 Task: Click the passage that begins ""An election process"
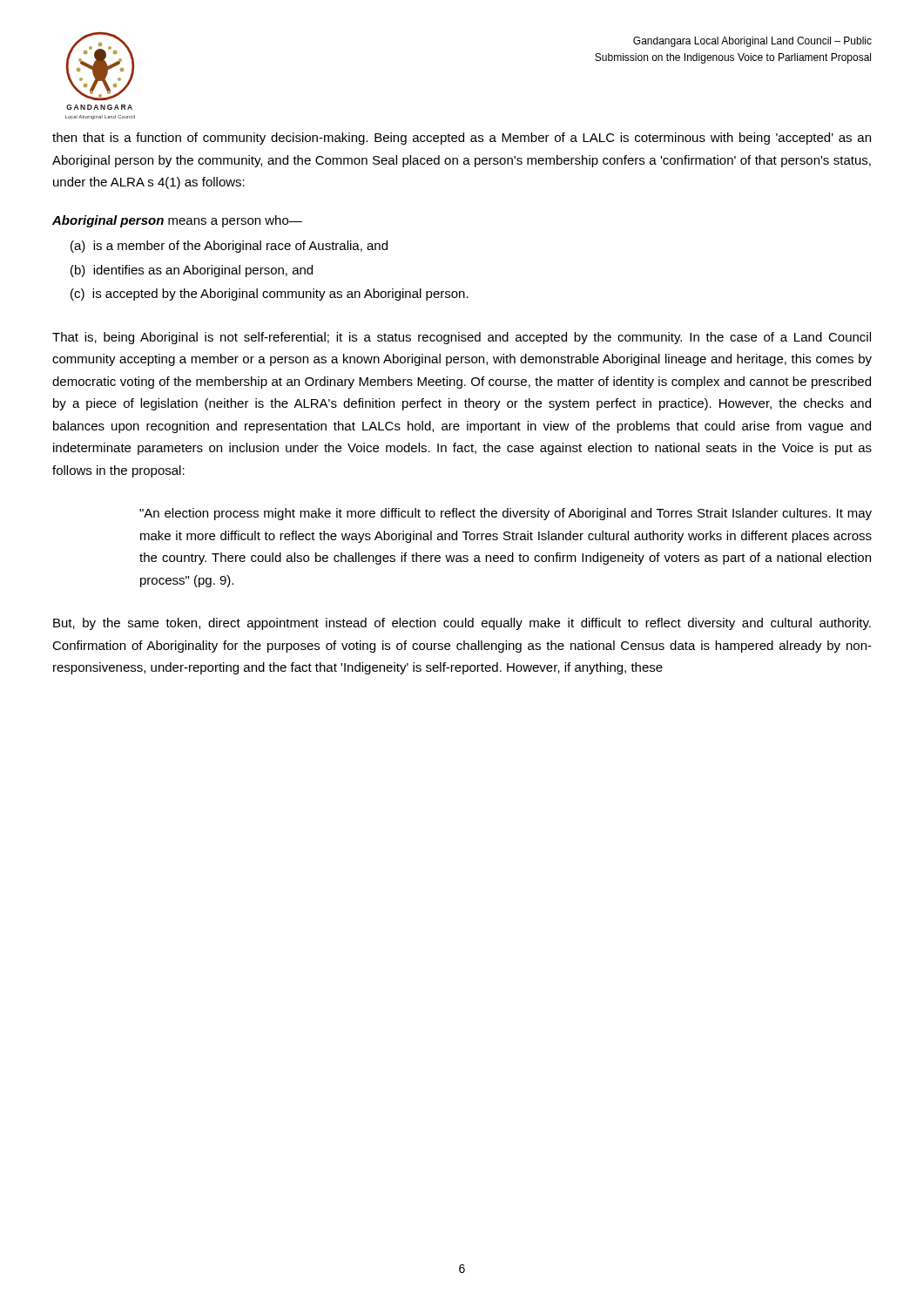tap(506, 546)
